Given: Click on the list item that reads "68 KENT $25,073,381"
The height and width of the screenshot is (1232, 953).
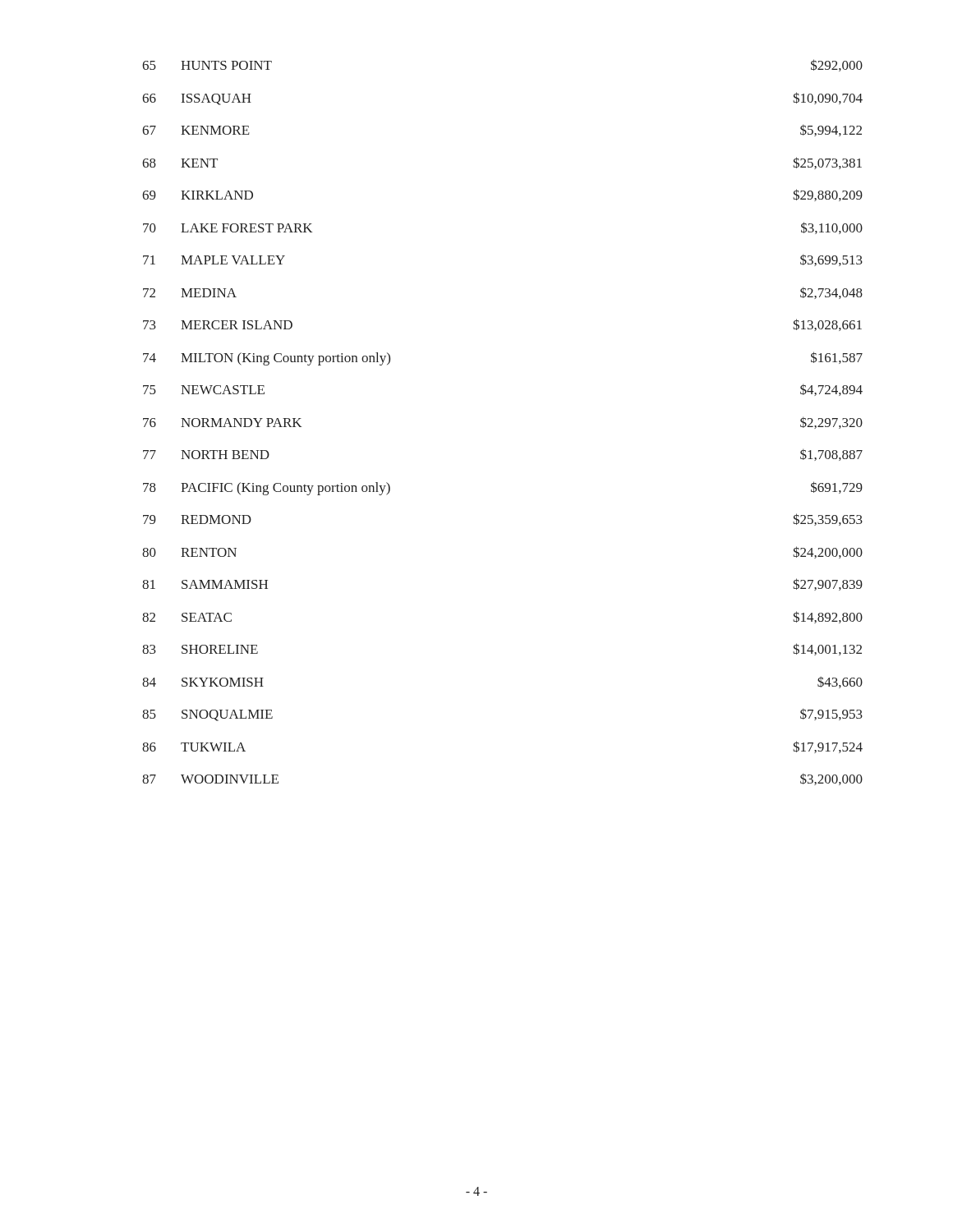Looking at the screenshot, I should (x=195, y=163).
